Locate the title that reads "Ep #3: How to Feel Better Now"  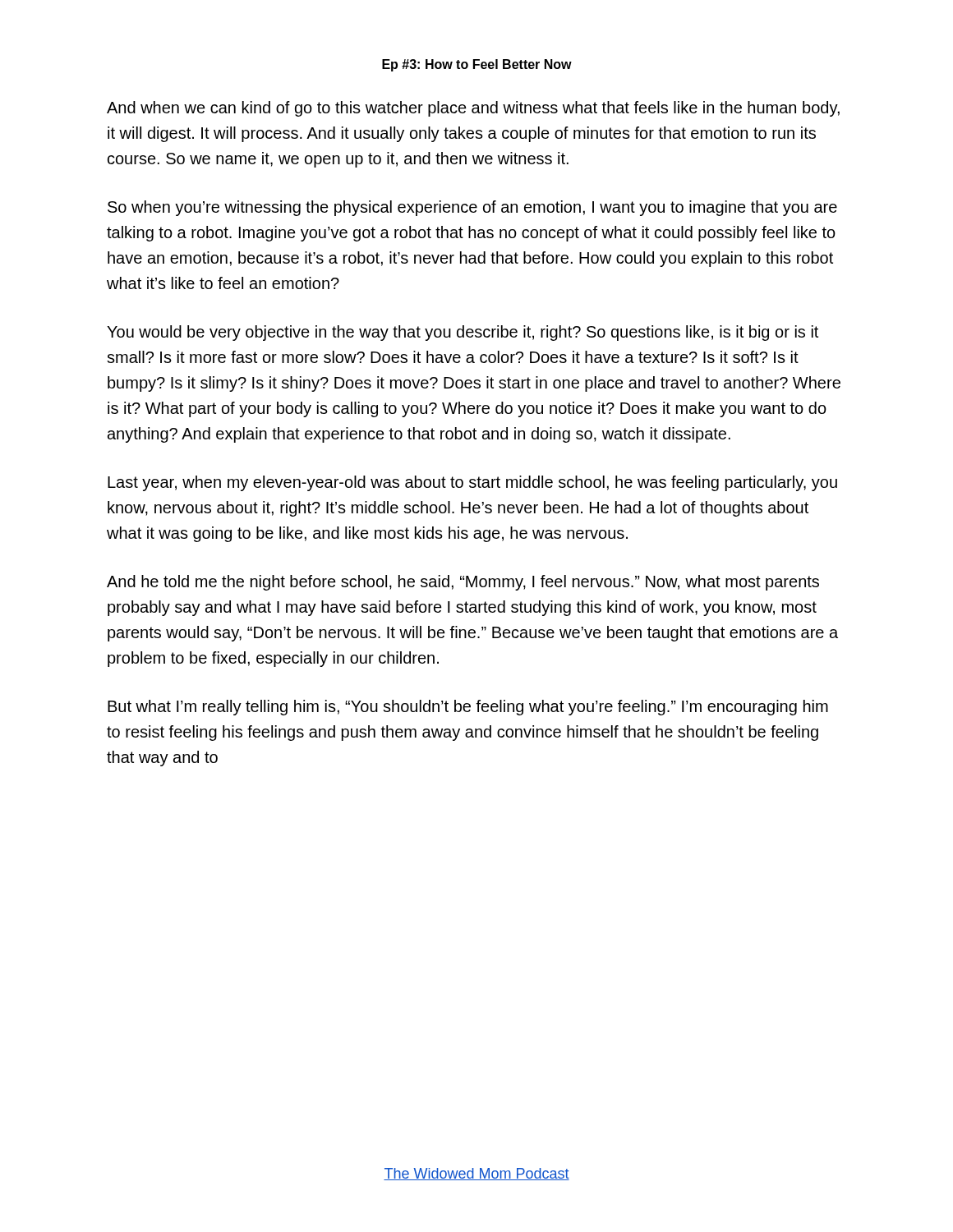pos(476,64)
